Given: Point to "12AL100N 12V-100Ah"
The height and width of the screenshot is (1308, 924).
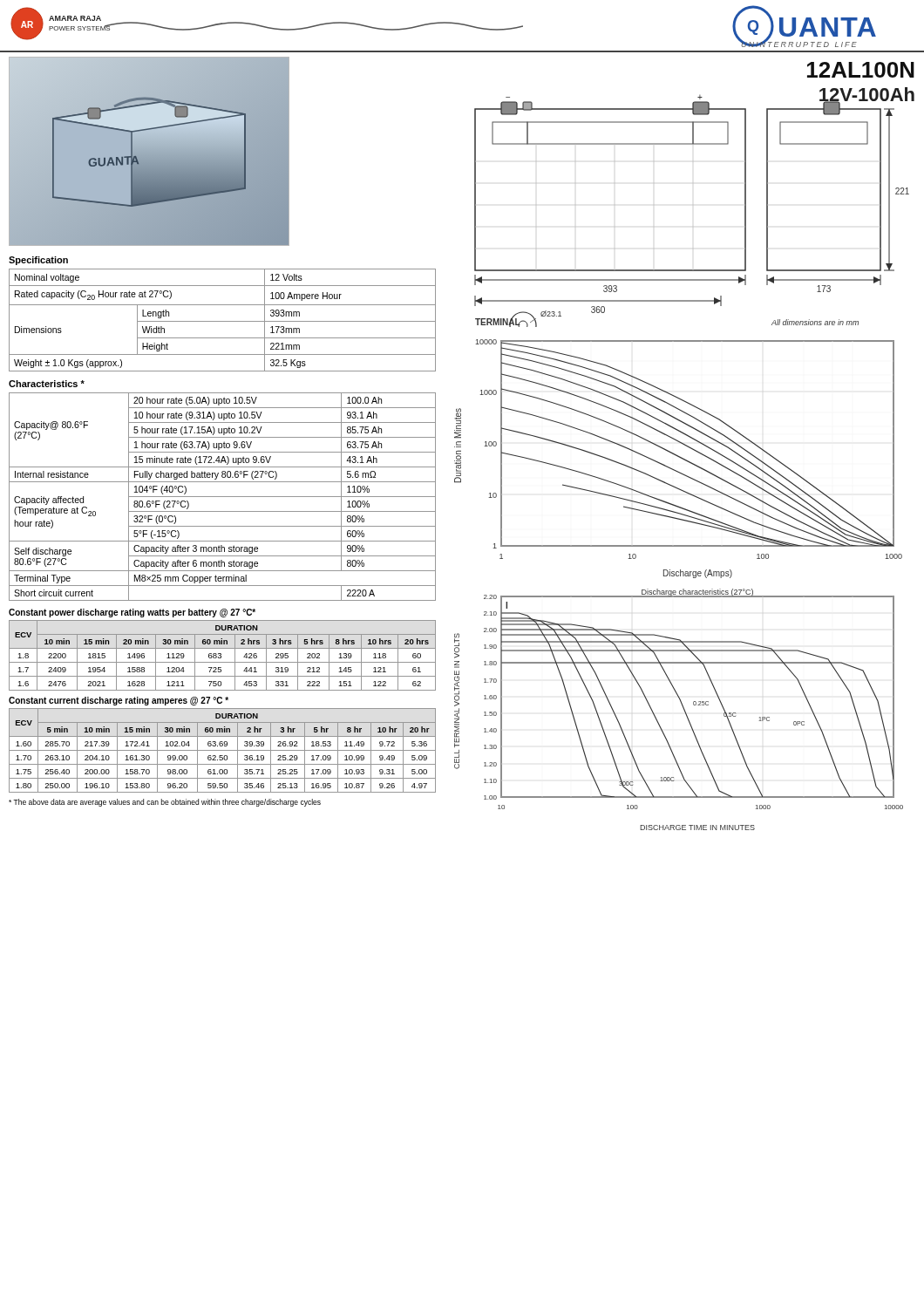Looking at the screenshot, I should (860, 81).
